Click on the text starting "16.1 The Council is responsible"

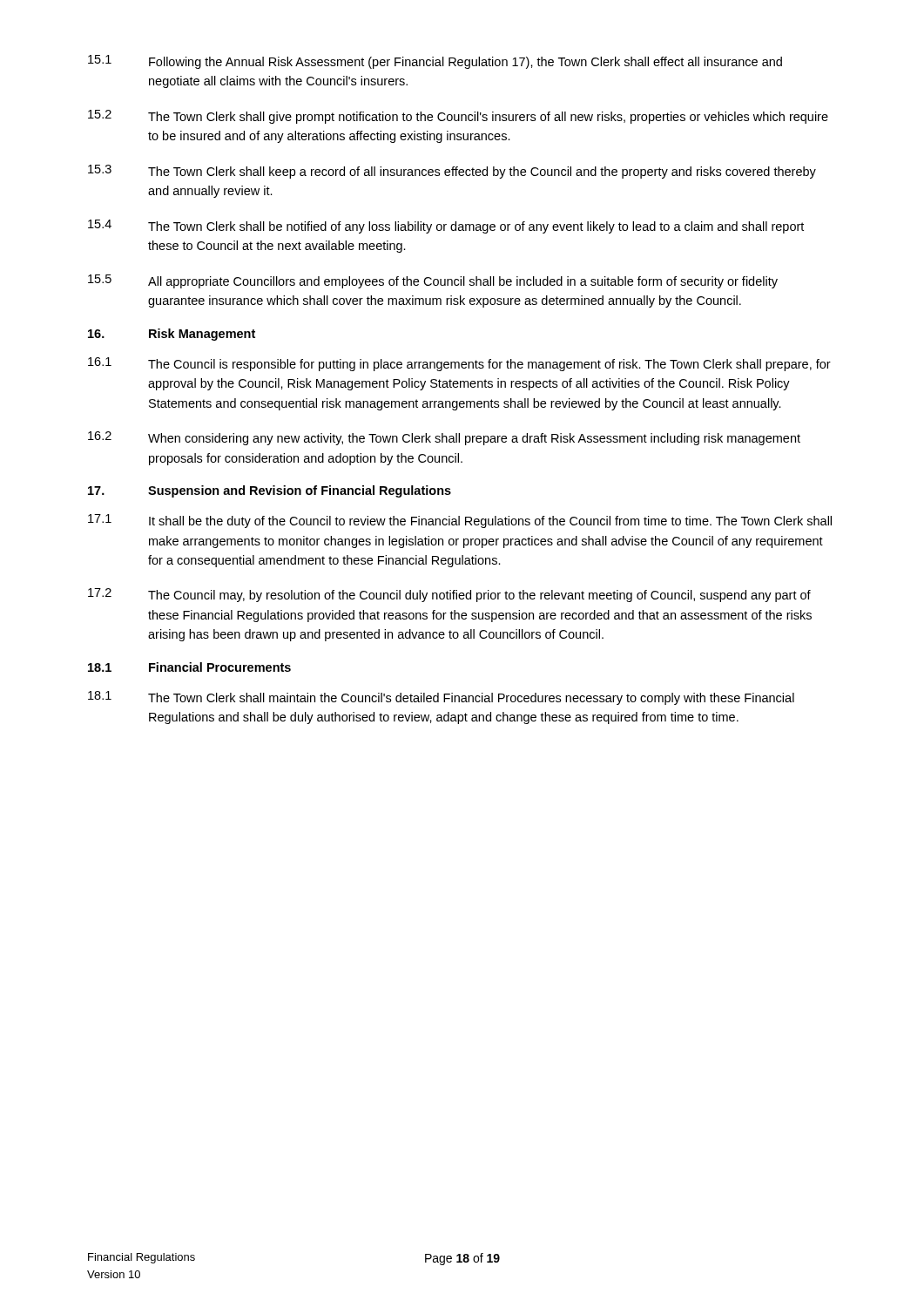462,384
